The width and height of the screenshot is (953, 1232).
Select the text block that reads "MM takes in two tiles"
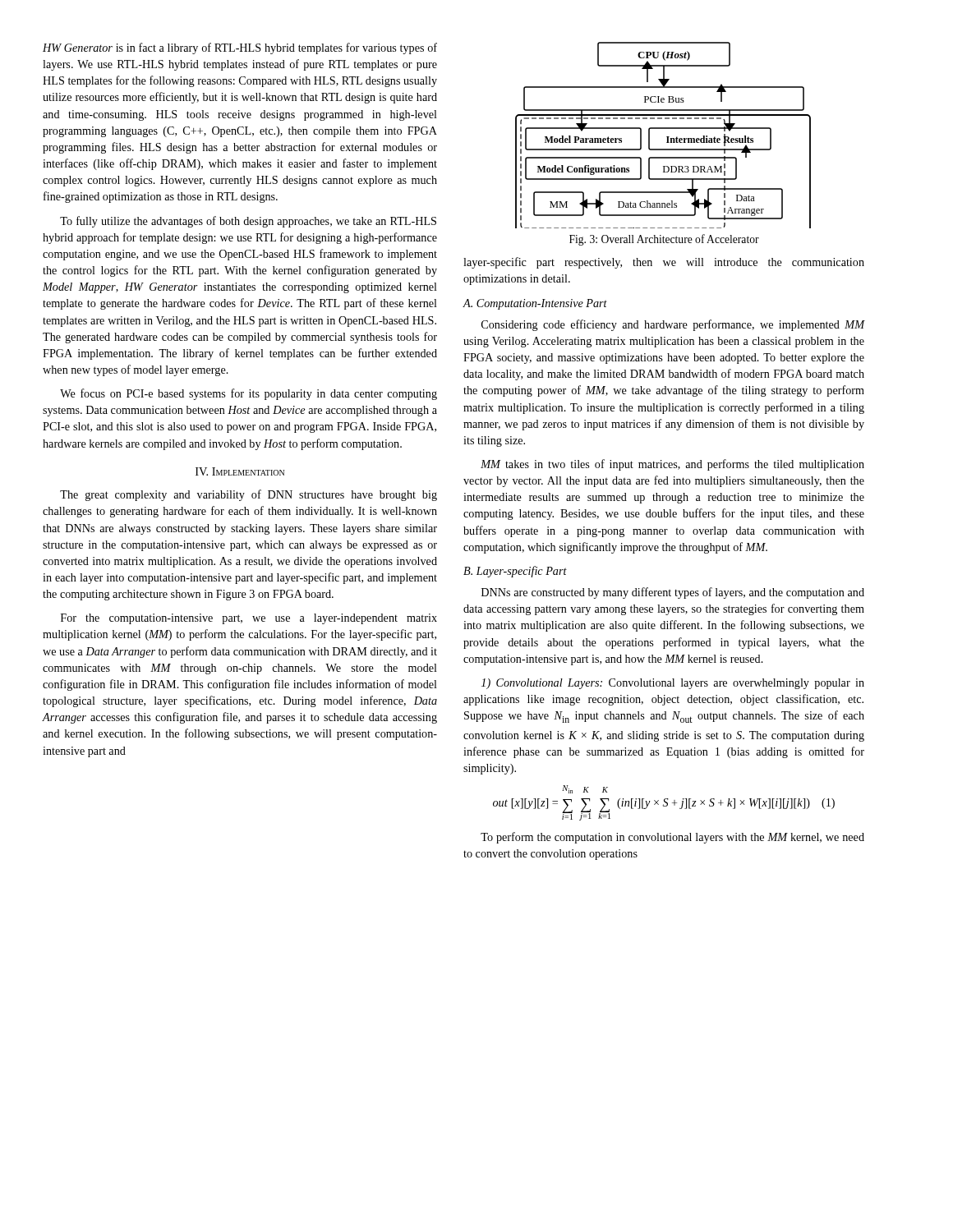664,505
